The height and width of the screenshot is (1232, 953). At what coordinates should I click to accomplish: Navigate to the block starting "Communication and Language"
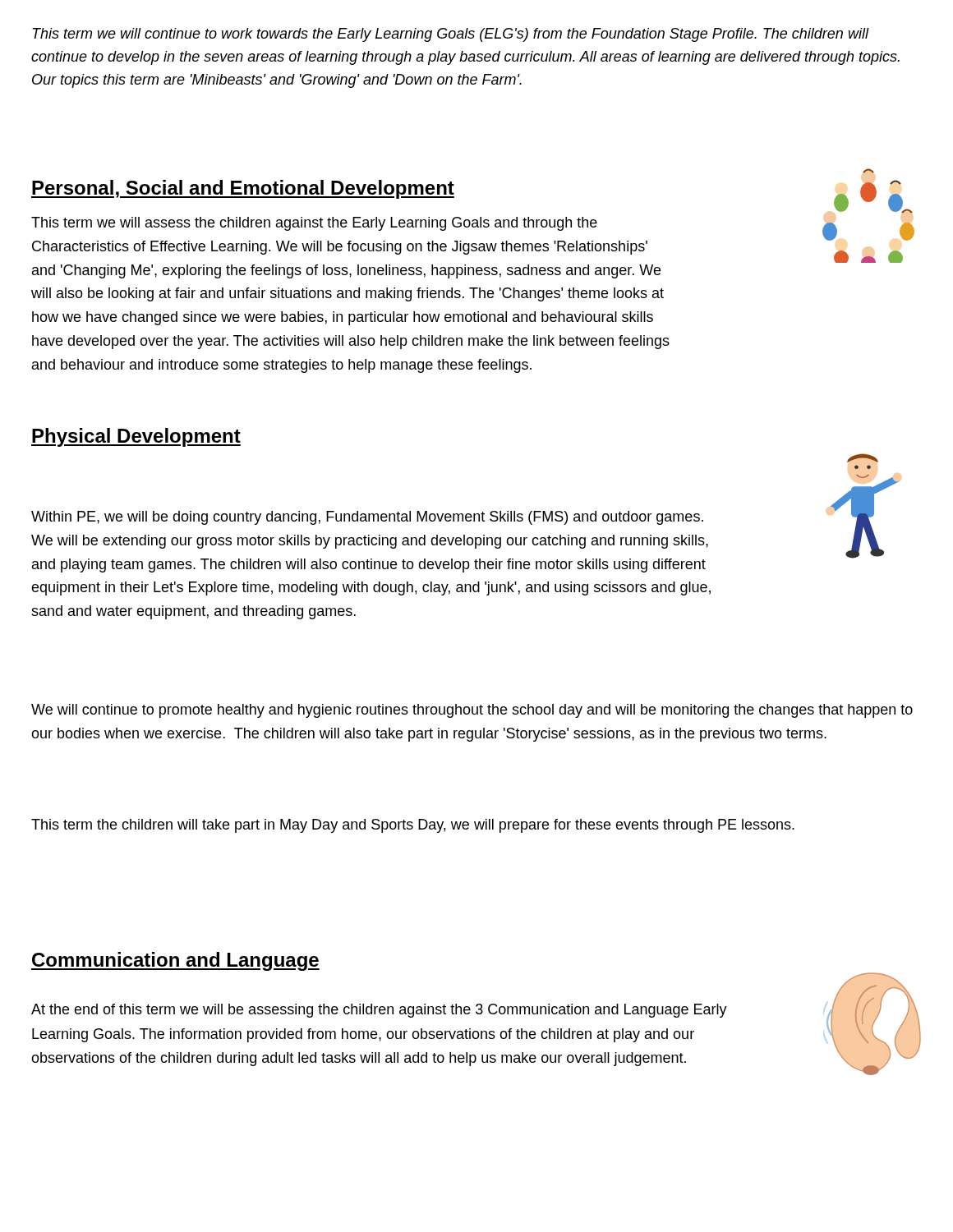(175, 960)
